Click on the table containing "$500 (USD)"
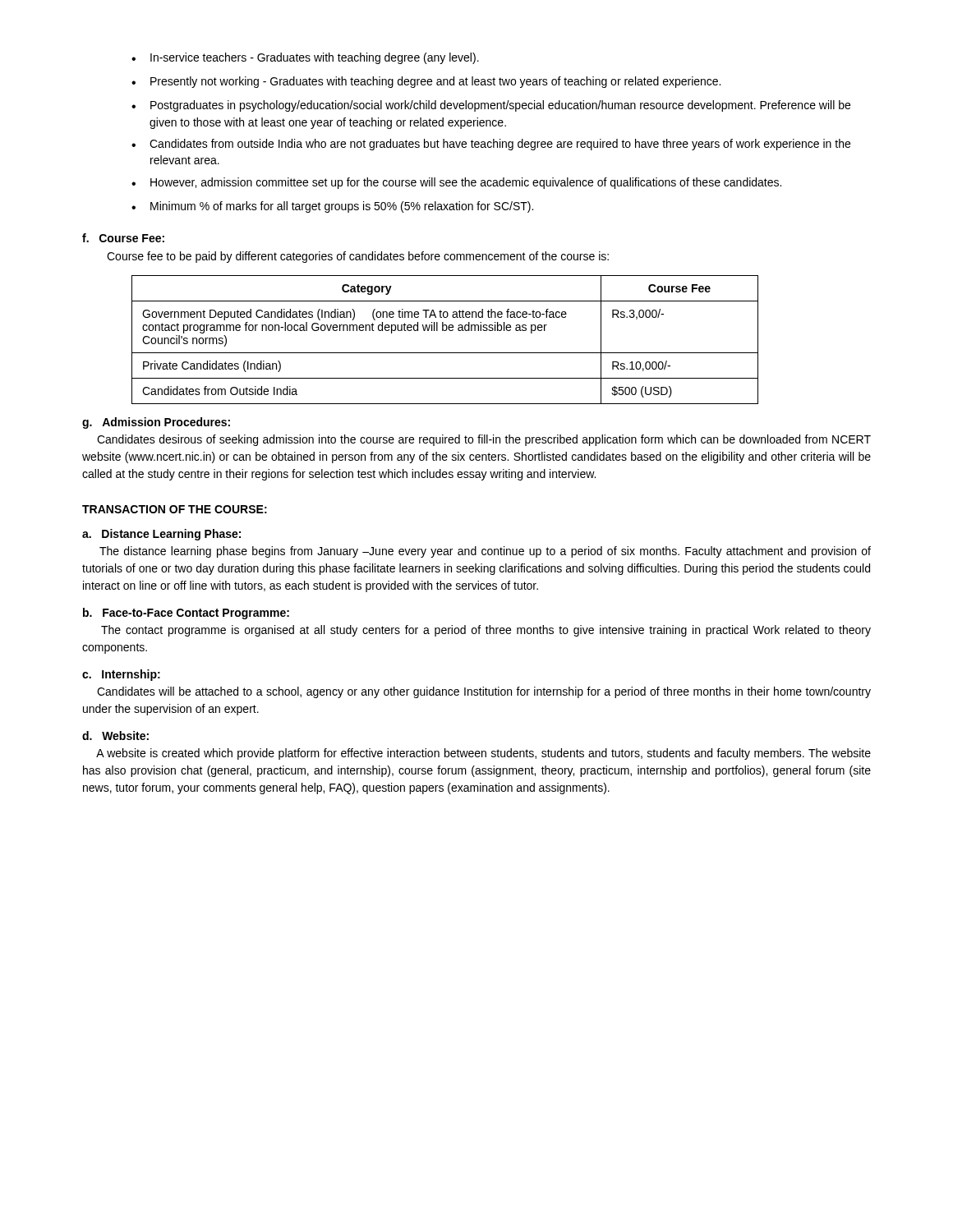This screenshot has width=953, height=1232. [x=489, y=340]
